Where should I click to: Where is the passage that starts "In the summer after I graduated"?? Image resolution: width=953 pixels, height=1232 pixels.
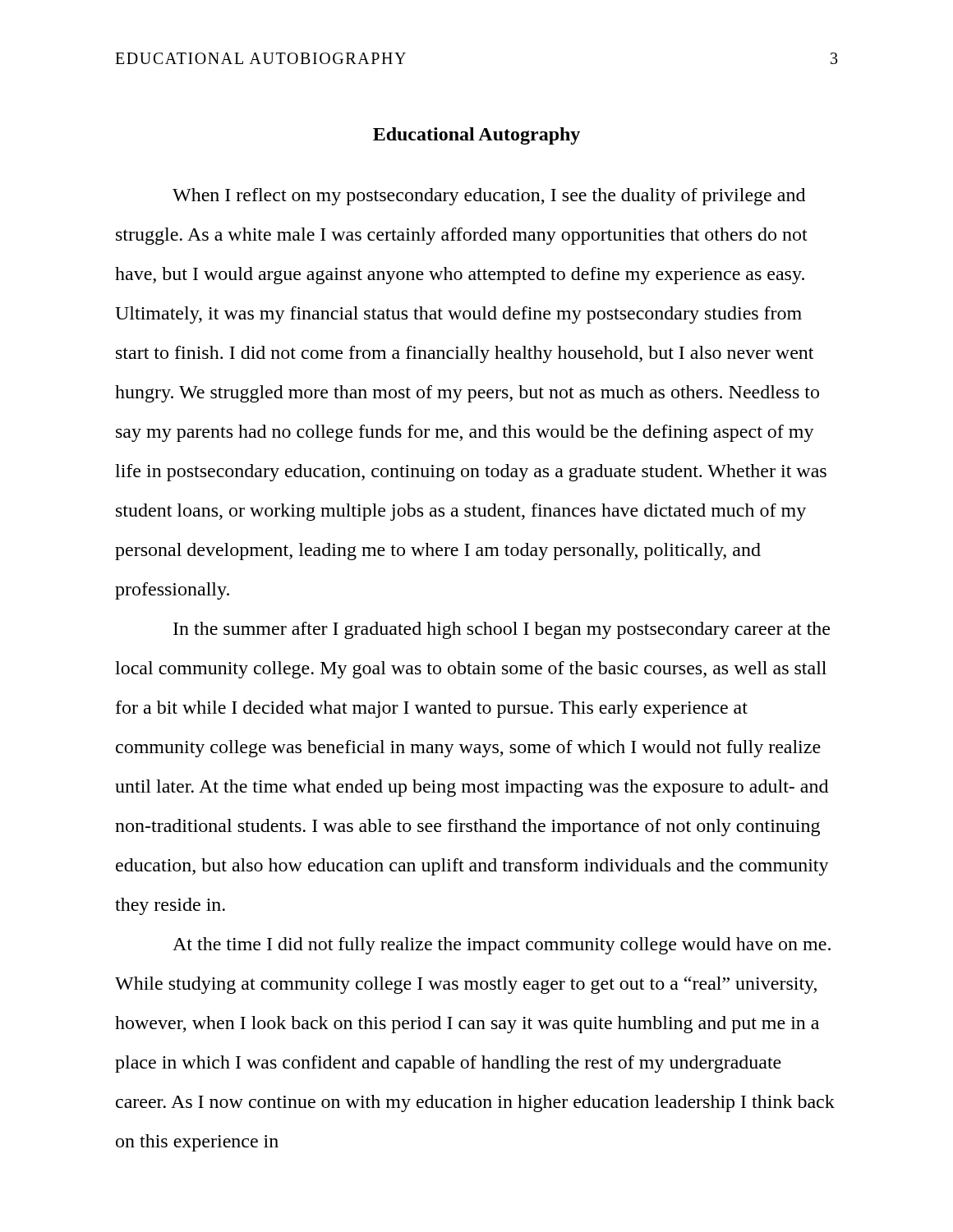pos(502,630)
